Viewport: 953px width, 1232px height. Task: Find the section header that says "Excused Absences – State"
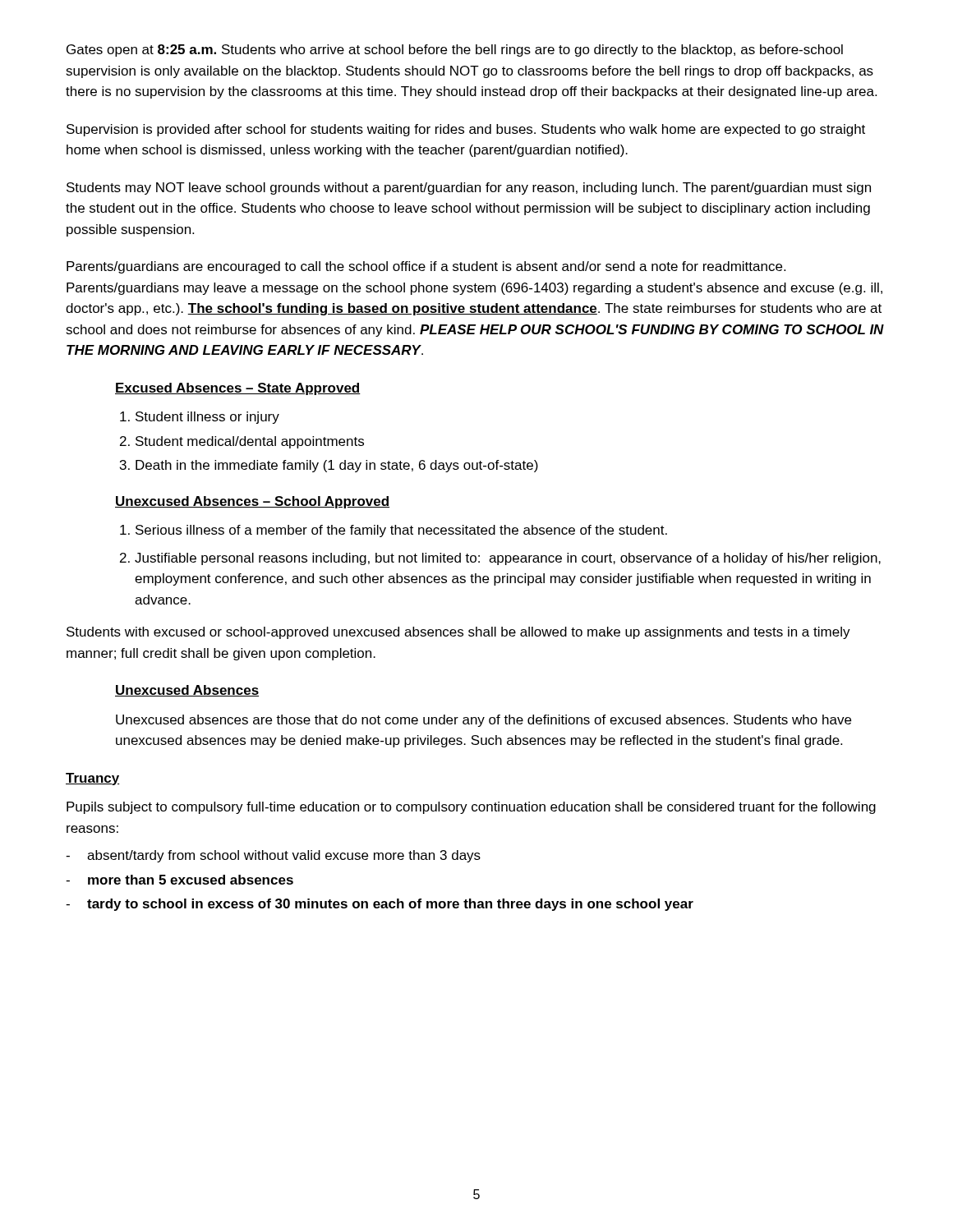click(238, 388)
